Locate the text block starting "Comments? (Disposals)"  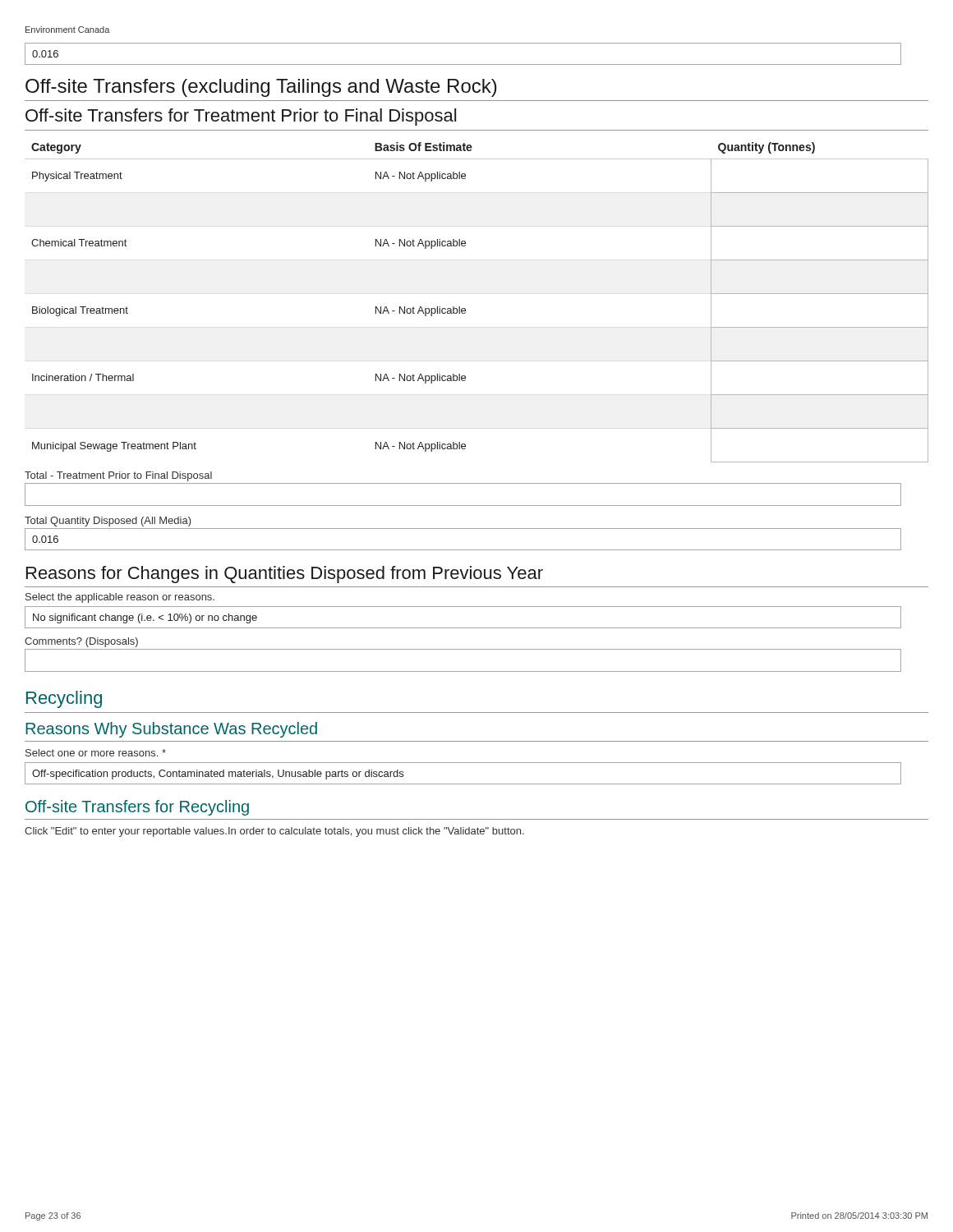pyautogui.click(x=82, y=641)
